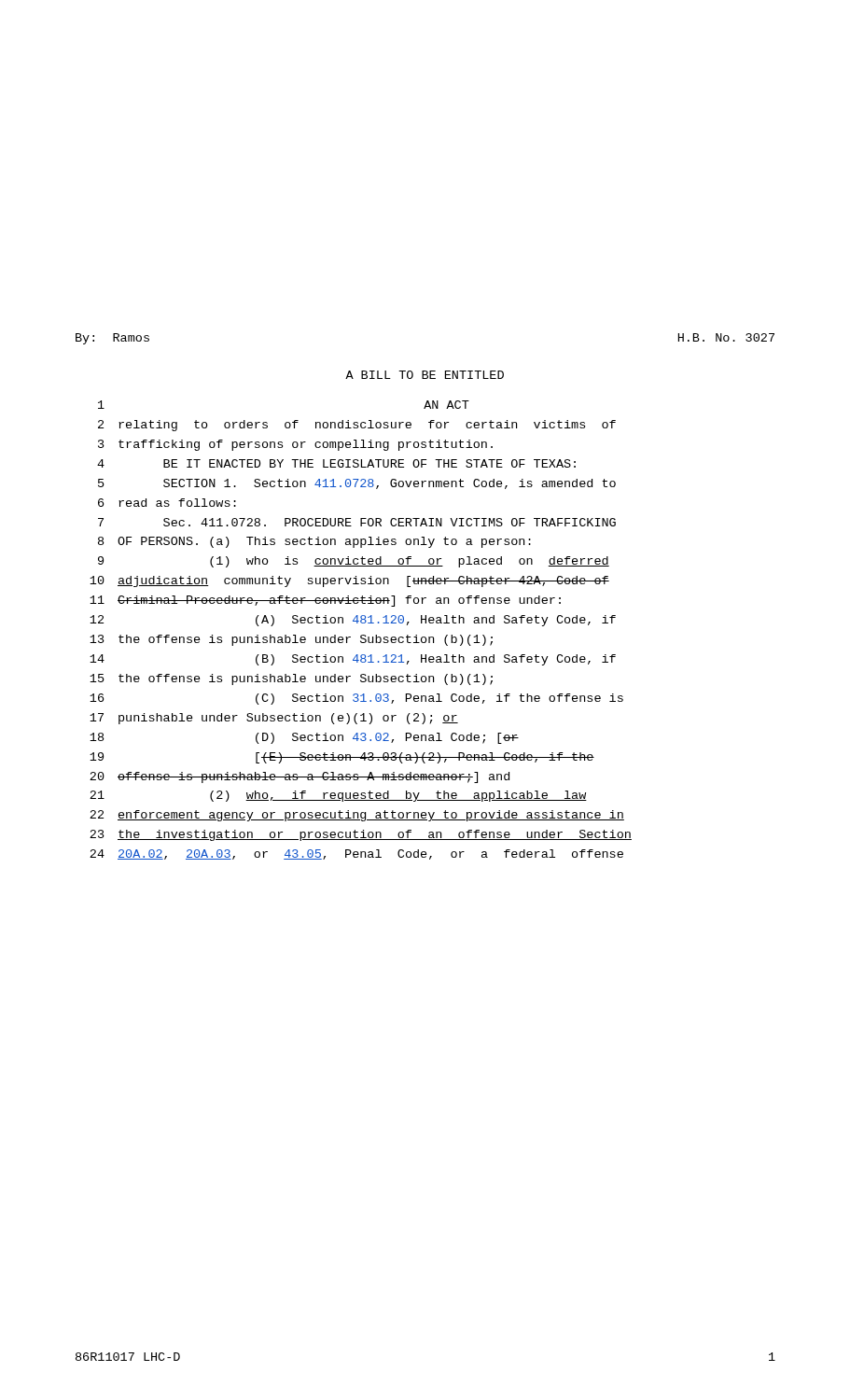This screenshot has height=1400, width=850.
Task: Locate the list item with the text "21 (2) who, if requested by"
Action: (425, 797)
